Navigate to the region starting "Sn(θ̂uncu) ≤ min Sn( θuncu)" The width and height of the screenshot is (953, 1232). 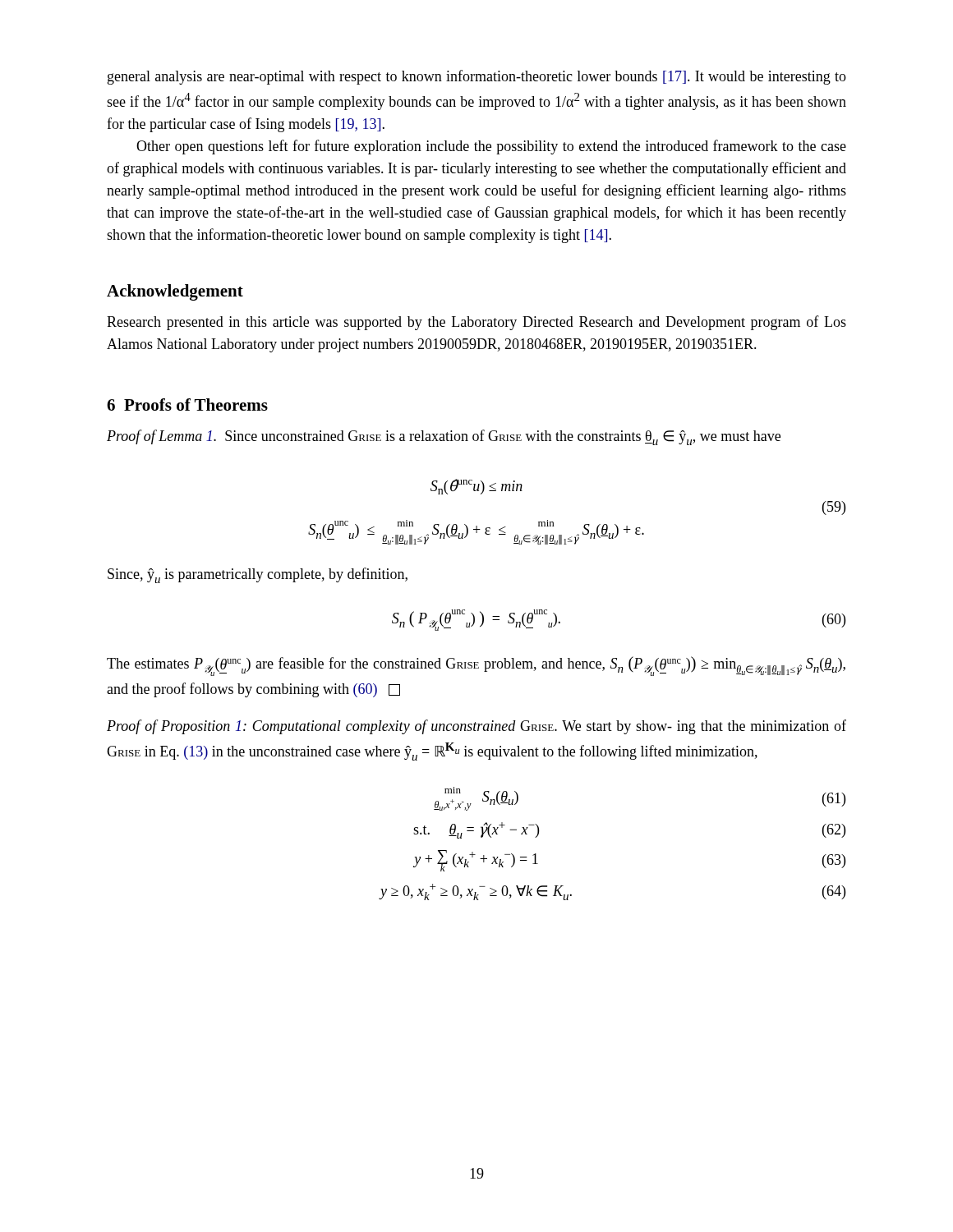coord(476,487)
